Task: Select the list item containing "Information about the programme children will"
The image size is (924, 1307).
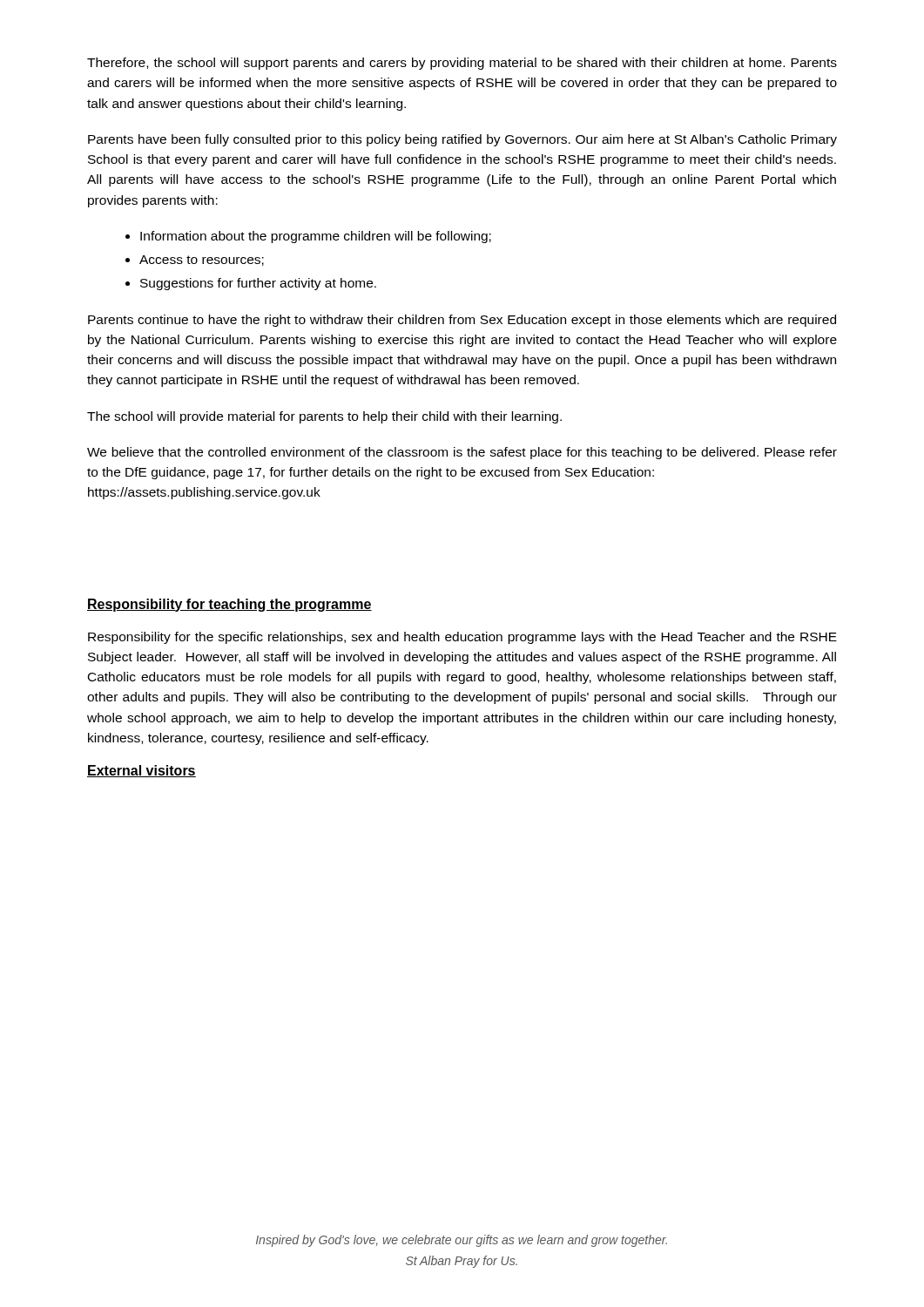Action: pyautogui.click(x=316, y=235)
